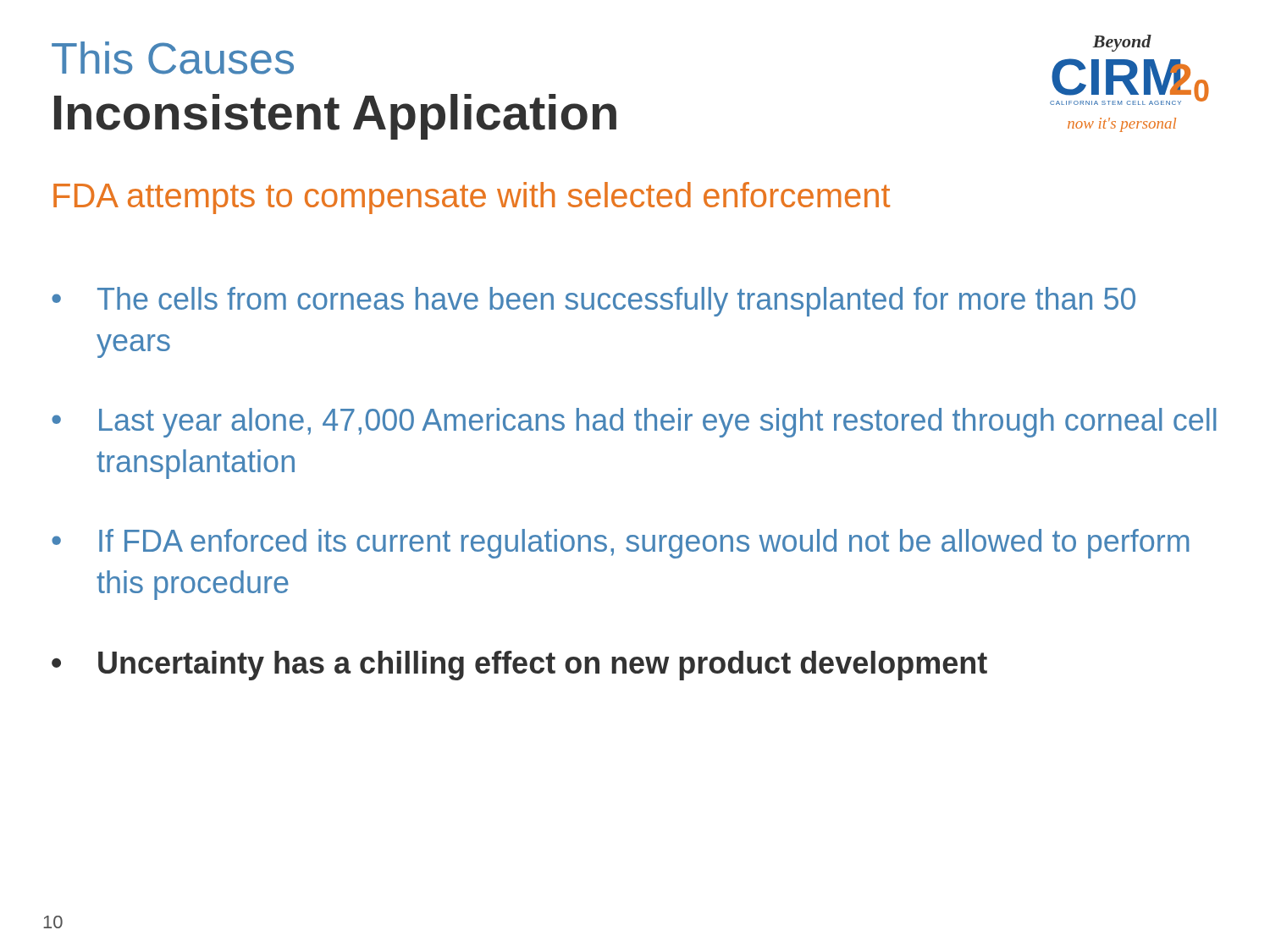Image resolution: width=1270 pixels, height=952 pixels.
Task: Find the logo
Action: tap(1122, 82)
